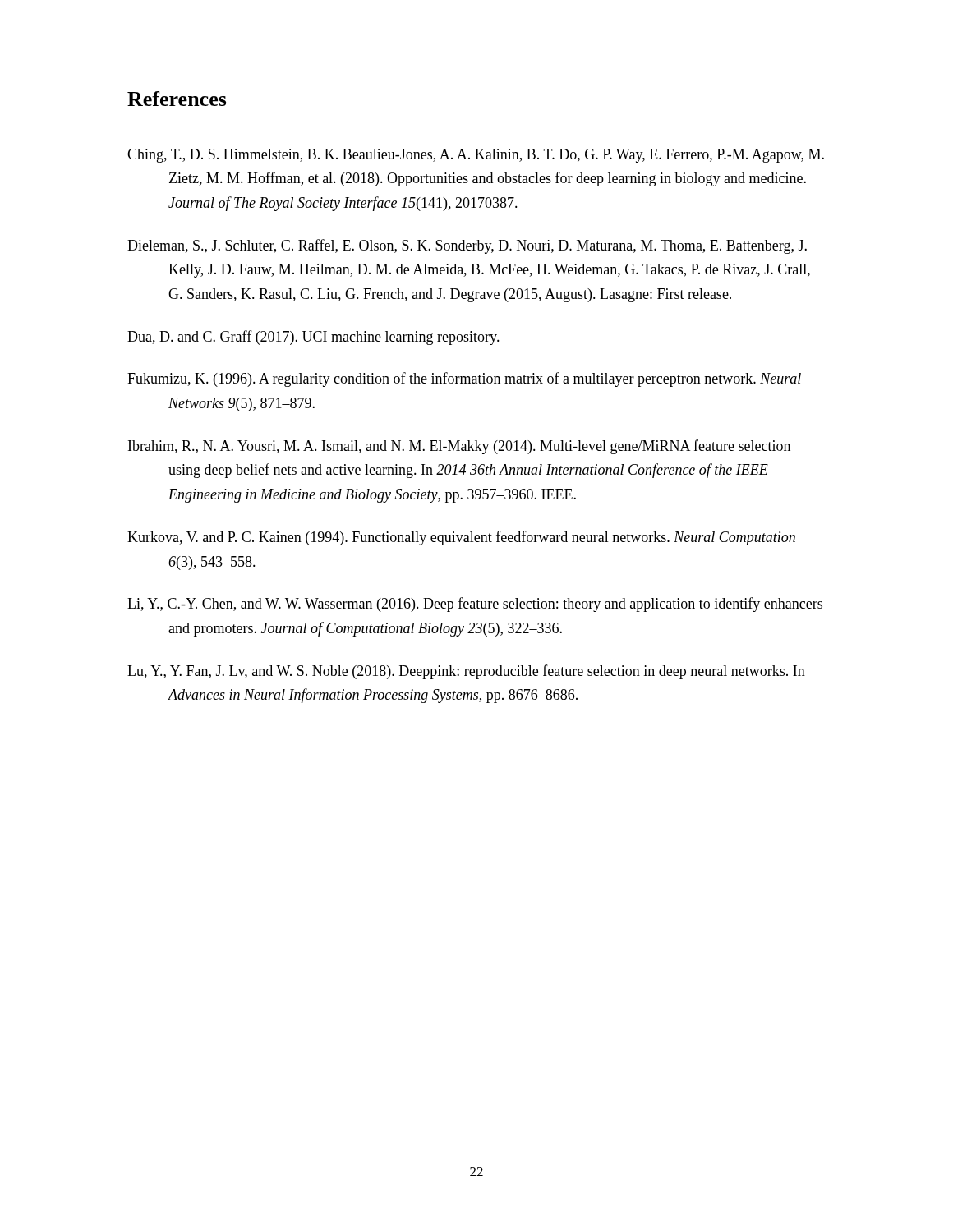Locate the block of text that opens with "Ching, T., D. S. Himmelstein,"
Screen dimensions: 1232x953
coord(476,178)
